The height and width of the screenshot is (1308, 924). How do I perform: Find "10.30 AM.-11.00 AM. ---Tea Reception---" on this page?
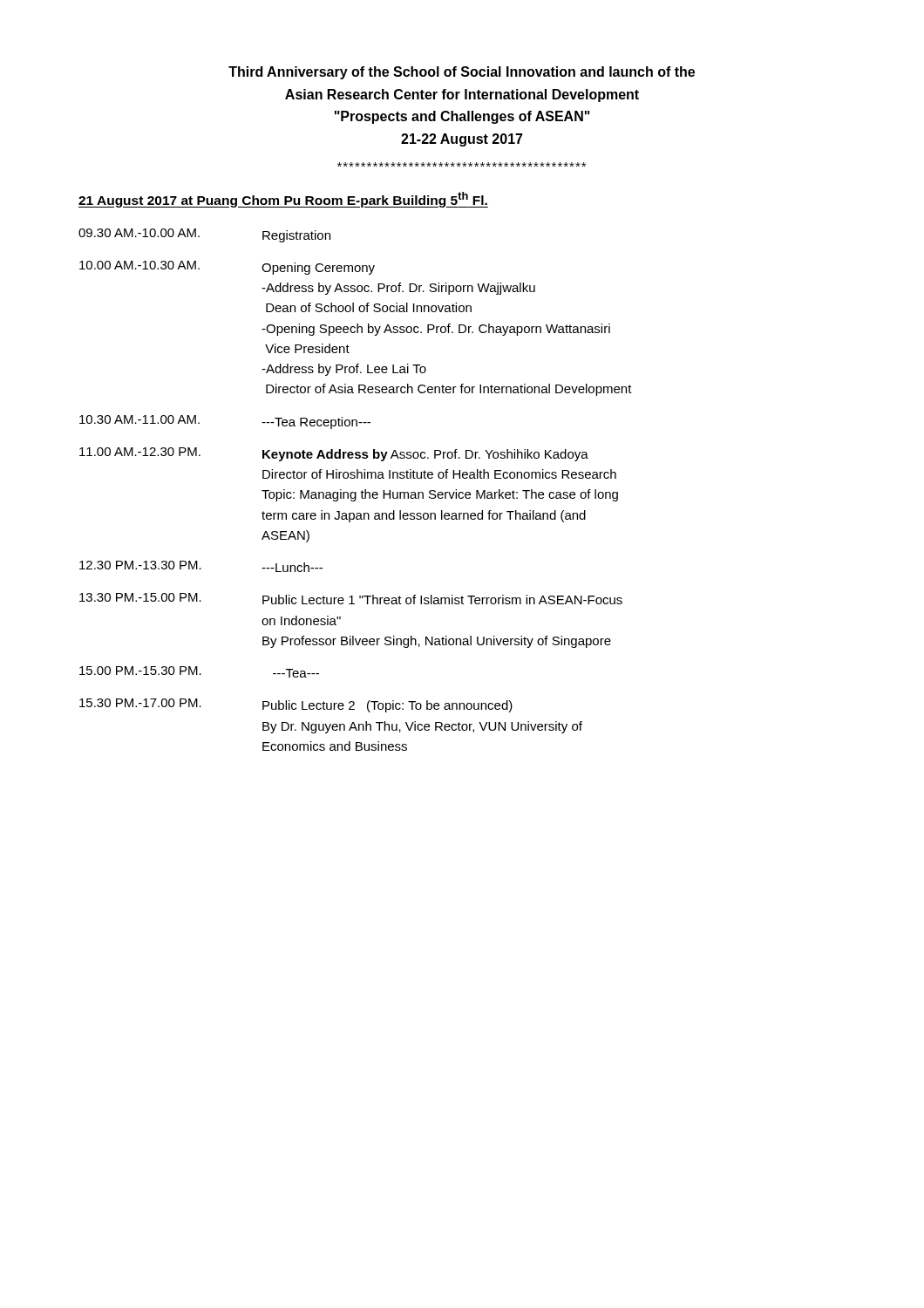[x=145, y=422]
